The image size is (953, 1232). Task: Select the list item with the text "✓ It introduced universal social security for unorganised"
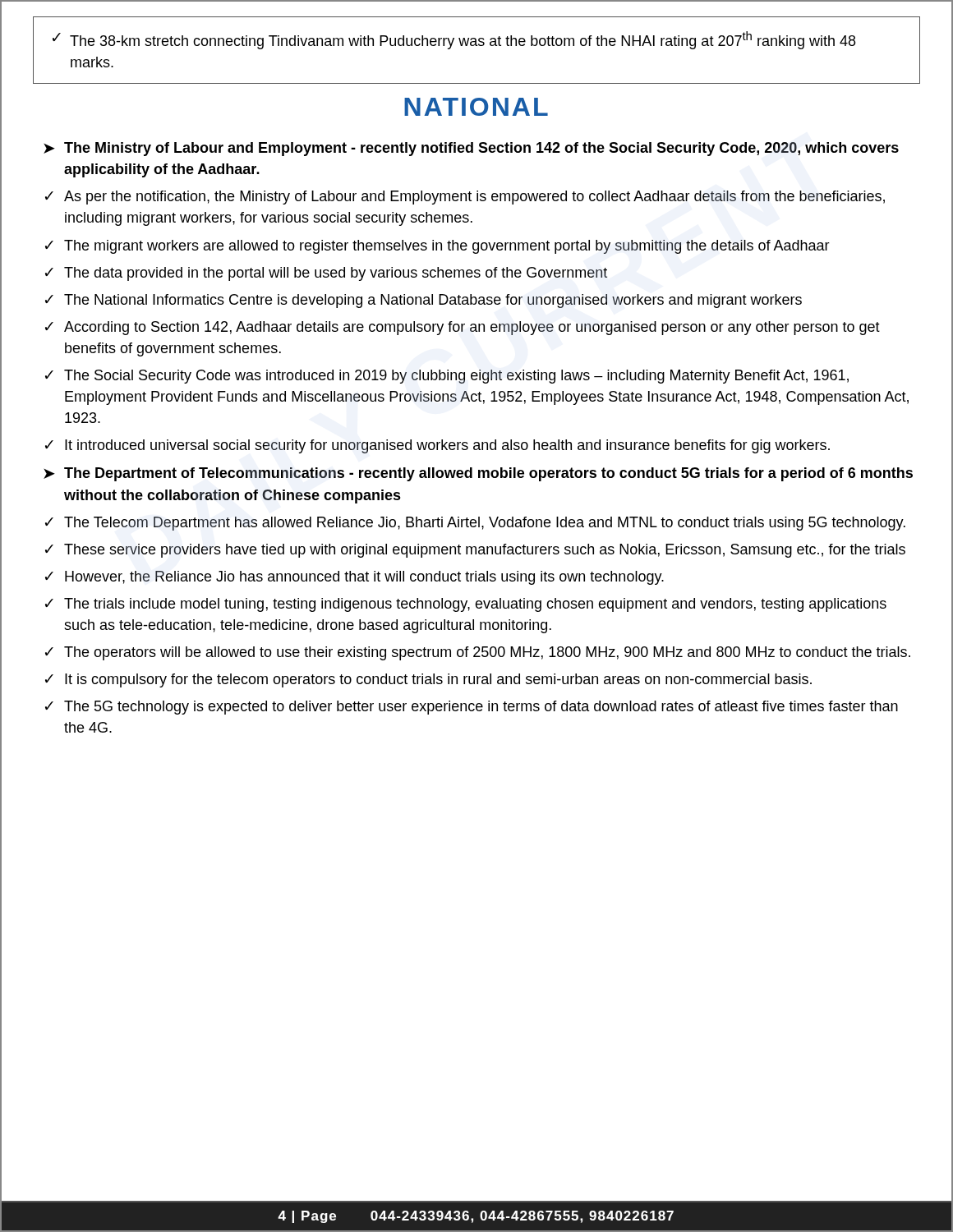click(x=432, y=445)
